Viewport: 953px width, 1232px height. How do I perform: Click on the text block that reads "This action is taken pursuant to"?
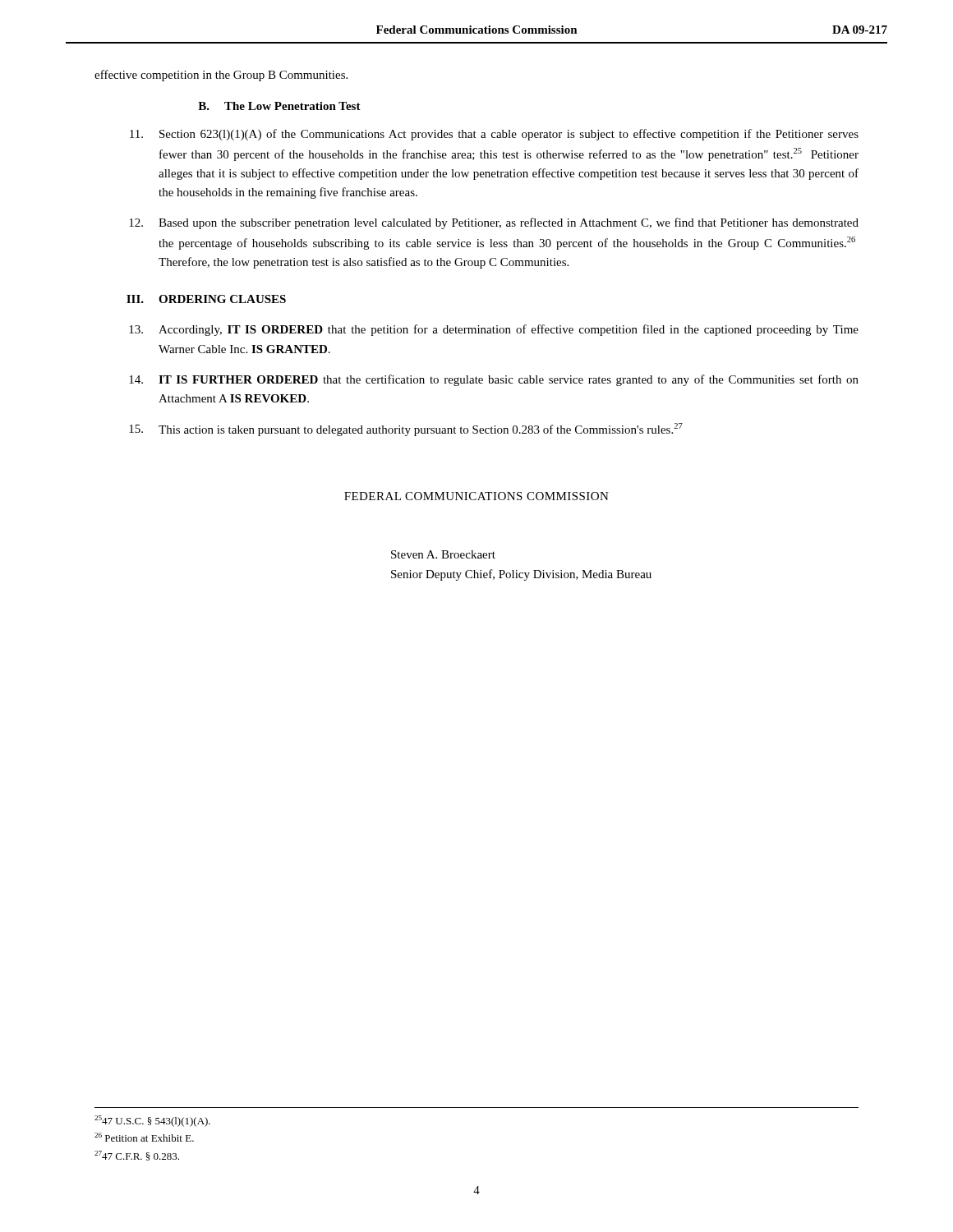[476, 430]
